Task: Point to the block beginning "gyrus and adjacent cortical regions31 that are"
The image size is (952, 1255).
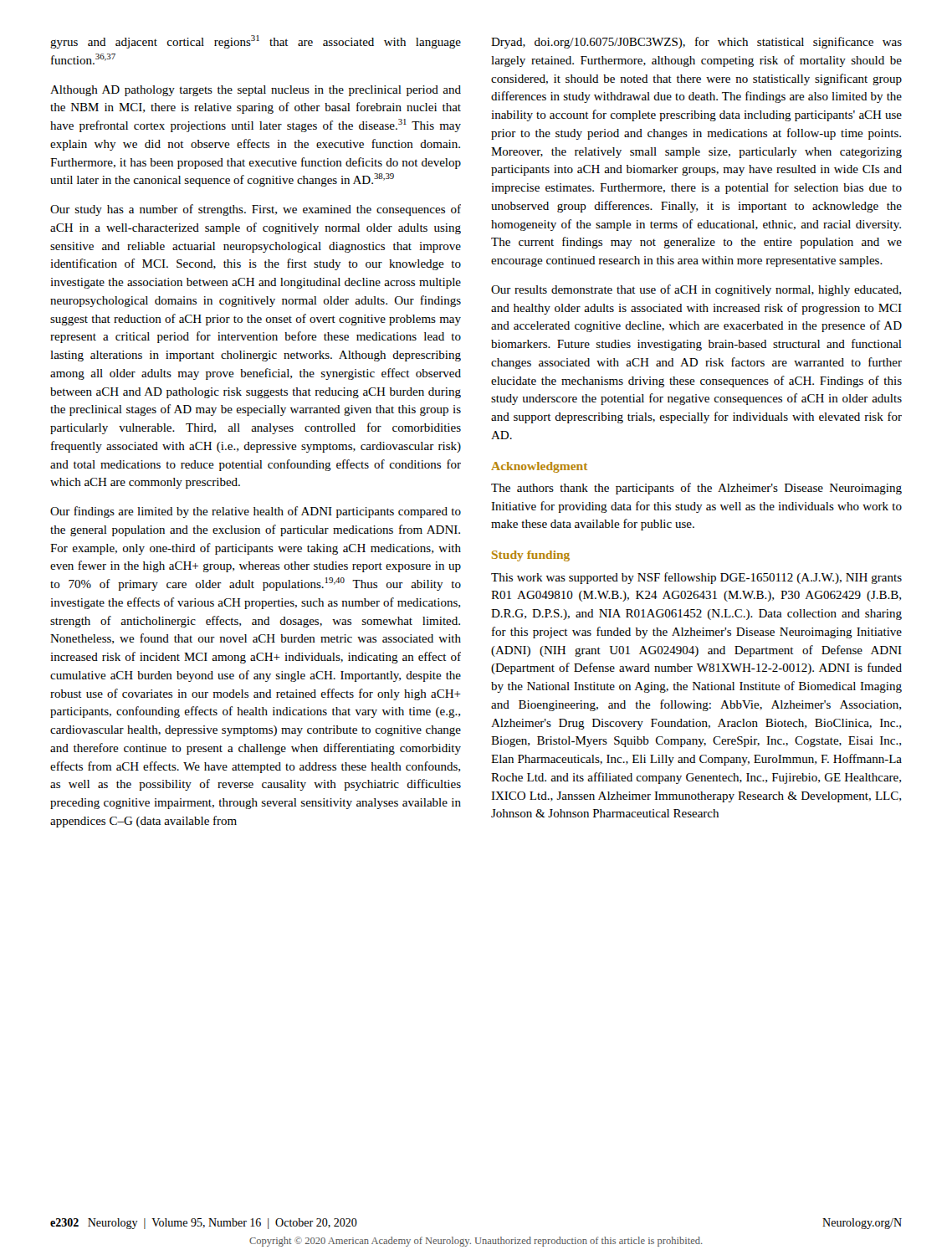Action: pyautogui.click(x=256, y=432)
